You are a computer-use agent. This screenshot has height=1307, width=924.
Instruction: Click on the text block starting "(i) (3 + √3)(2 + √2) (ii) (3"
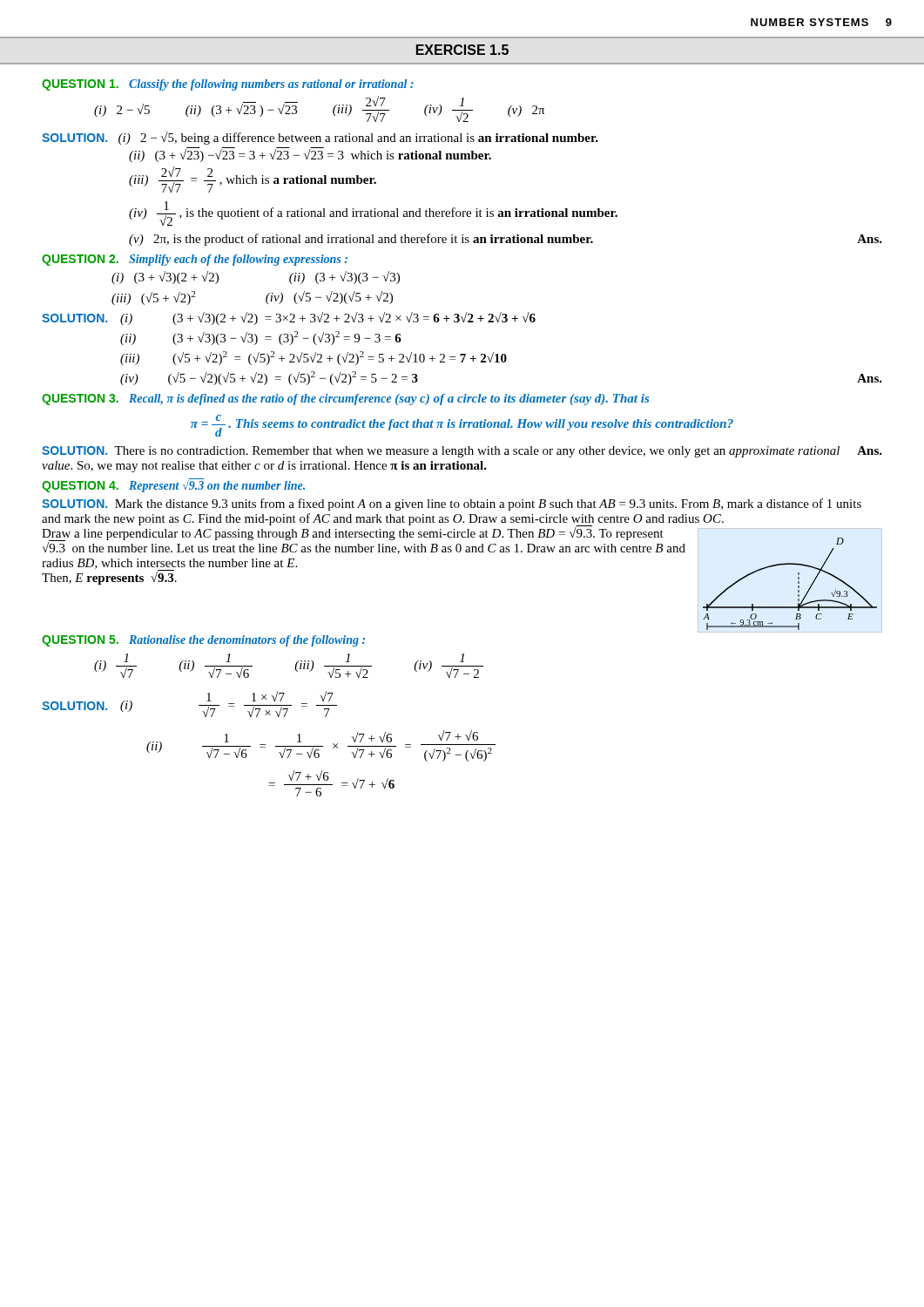click(164, 277)
